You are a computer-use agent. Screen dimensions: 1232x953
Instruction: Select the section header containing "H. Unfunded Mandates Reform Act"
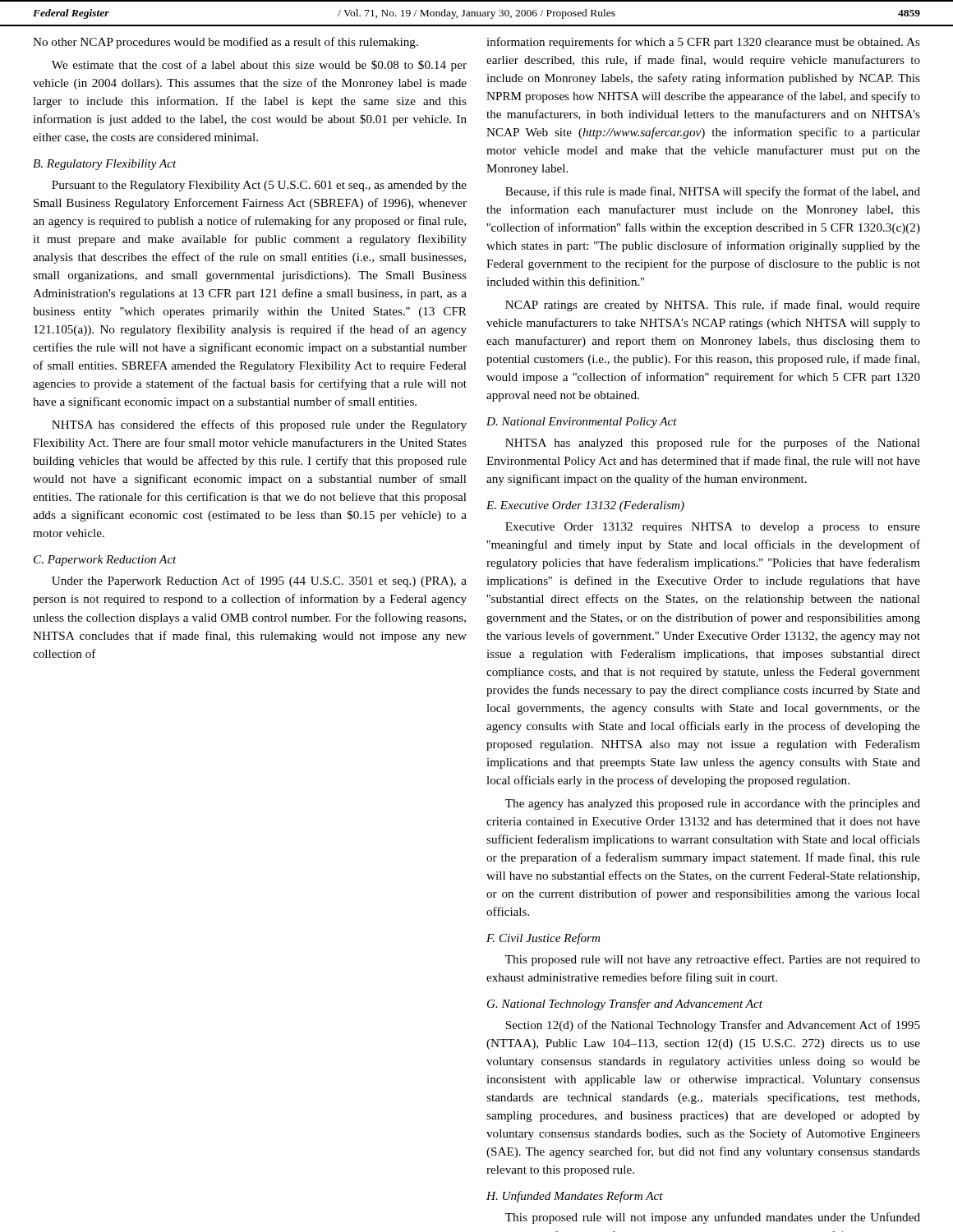574,1196
